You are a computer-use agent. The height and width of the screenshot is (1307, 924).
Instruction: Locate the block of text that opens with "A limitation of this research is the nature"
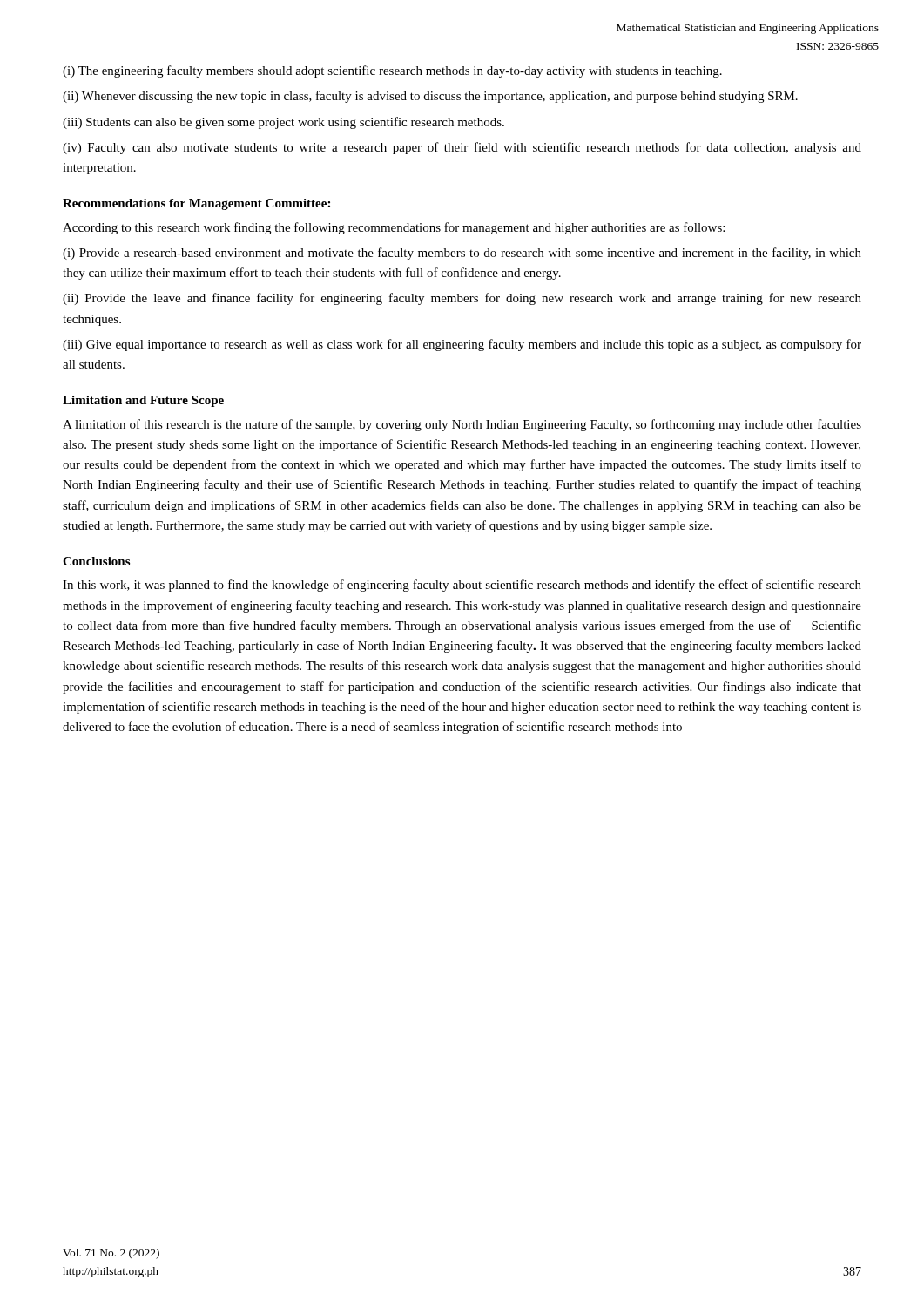462,475
